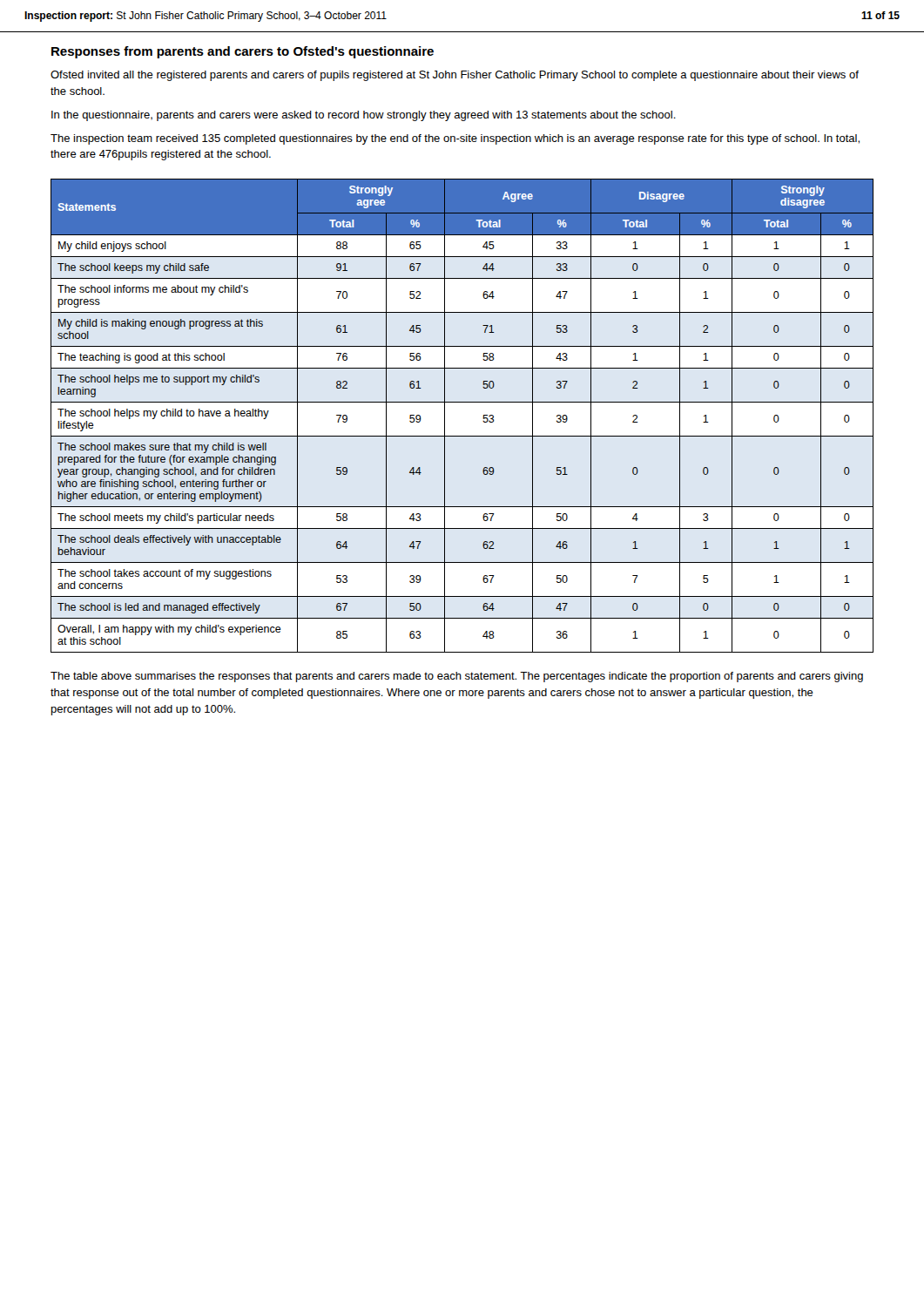This screenshot has width=924, height=1307.
Task: Where is the passage that starts "In the questionnaire, parents"?
Action: [x=363, y=114]
